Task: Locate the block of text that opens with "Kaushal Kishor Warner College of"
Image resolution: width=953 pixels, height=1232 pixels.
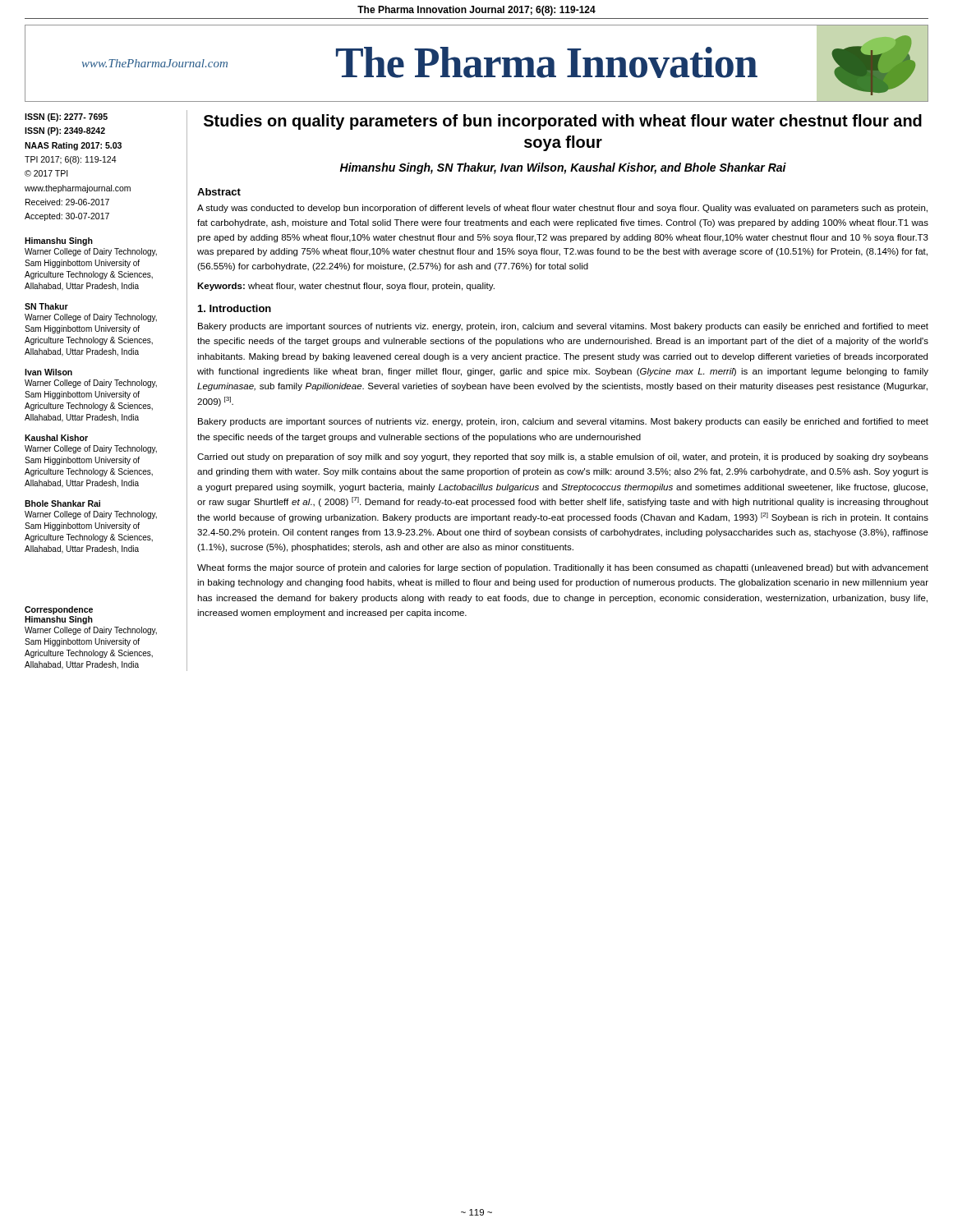Action: 101,461
